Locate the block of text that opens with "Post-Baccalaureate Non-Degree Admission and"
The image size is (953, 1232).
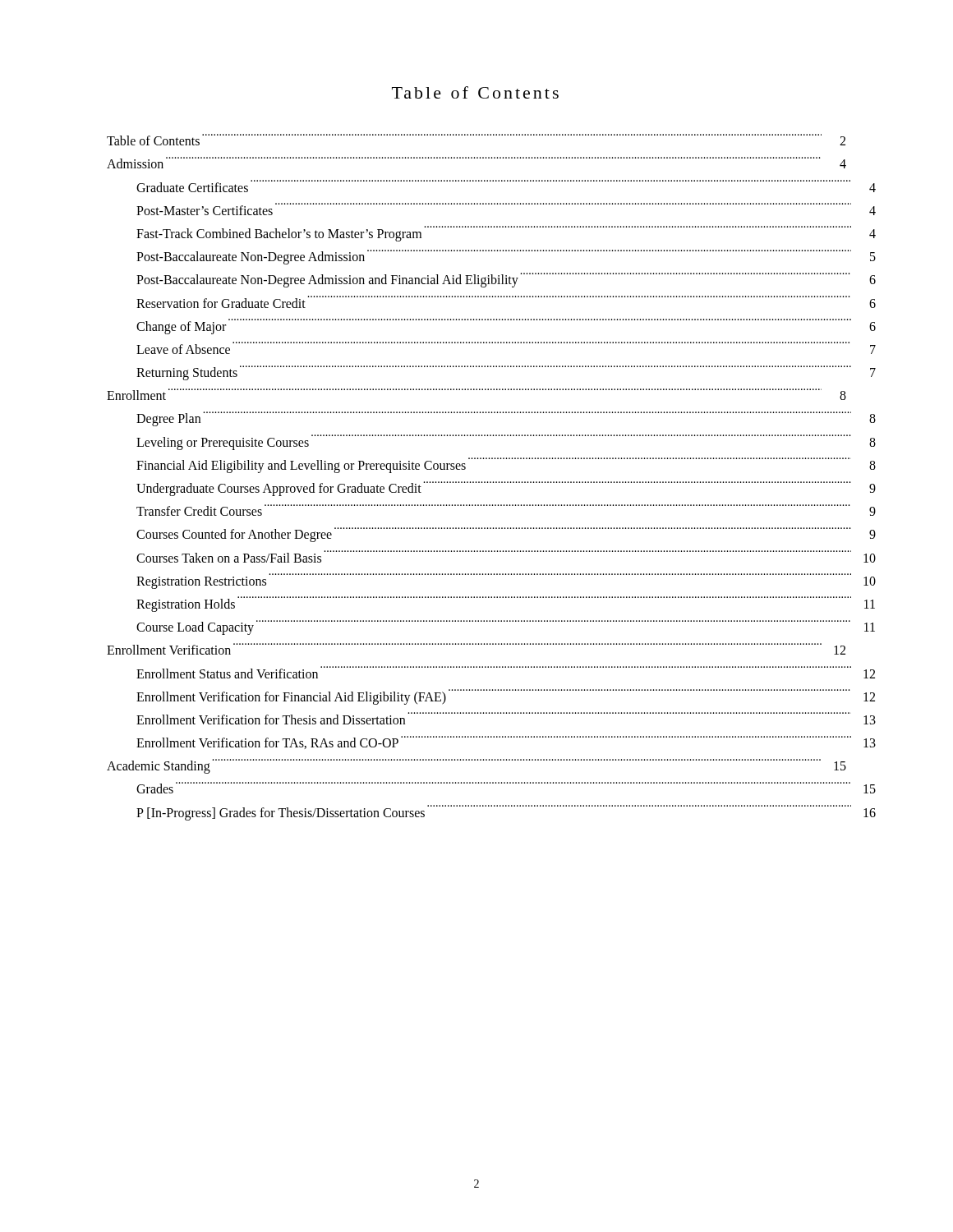click(506, 280)
